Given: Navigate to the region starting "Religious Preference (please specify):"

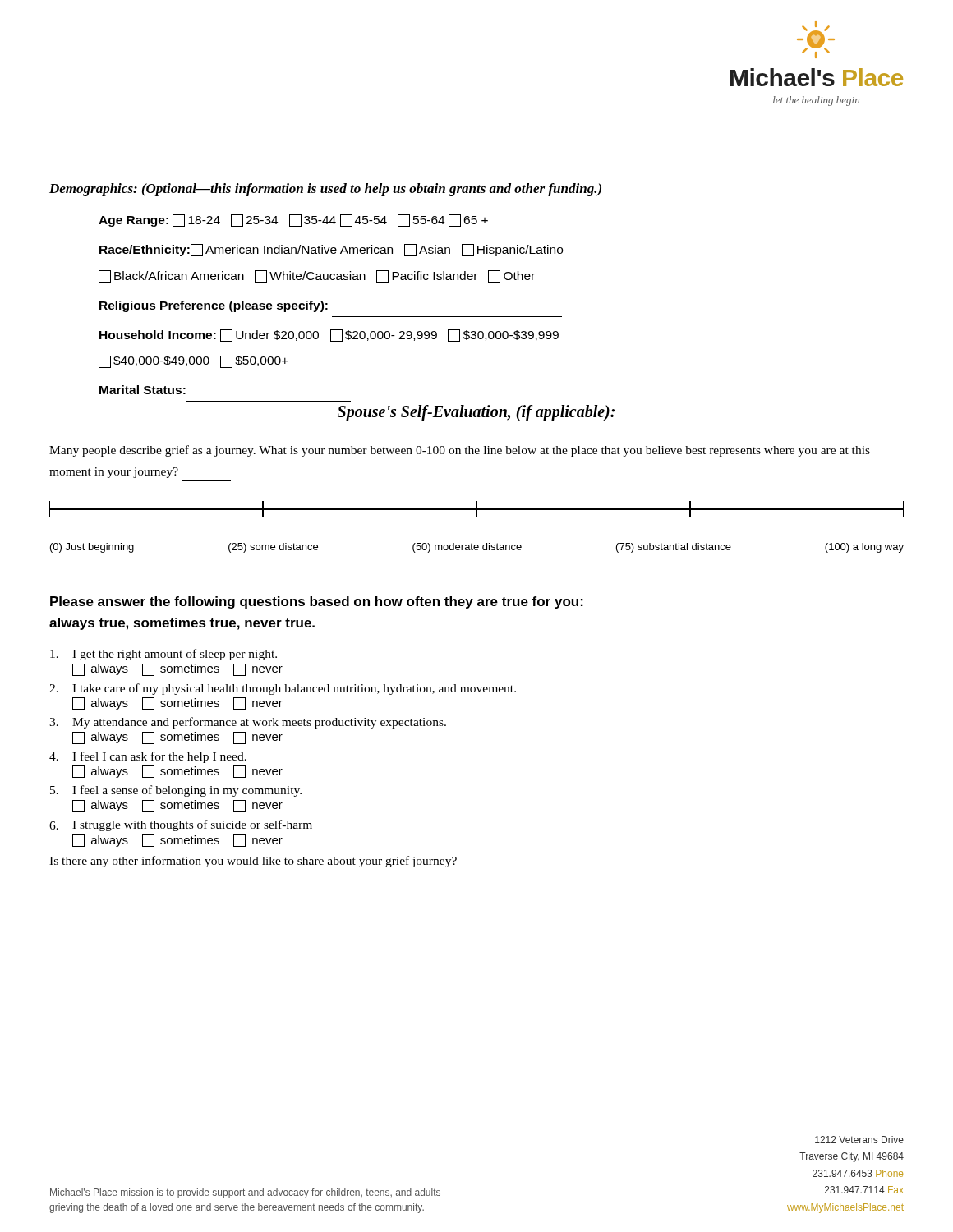Looking at the screenshot, I should coord(330,307).
